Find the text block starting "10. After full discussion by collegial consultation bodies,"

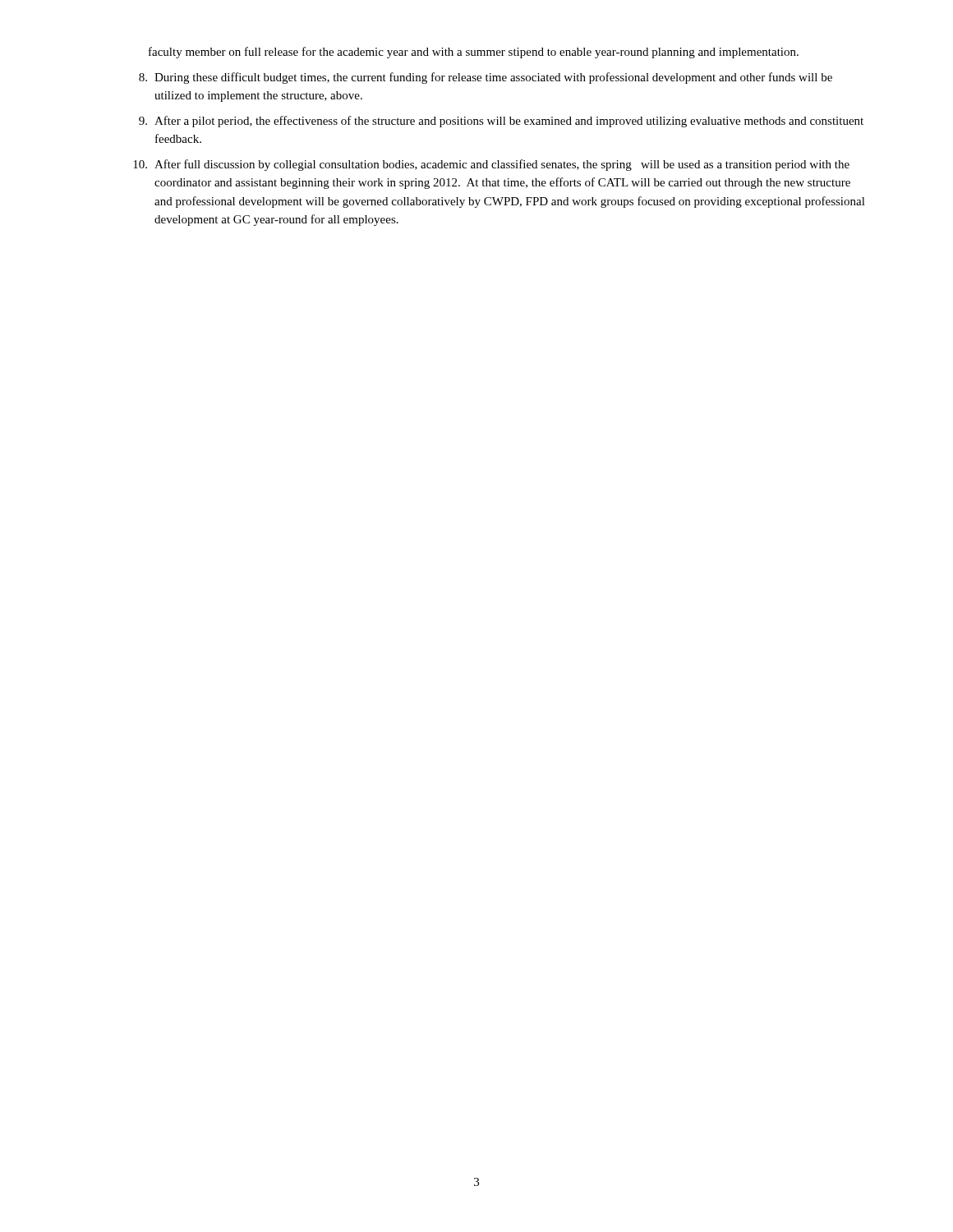pos(489,192)
